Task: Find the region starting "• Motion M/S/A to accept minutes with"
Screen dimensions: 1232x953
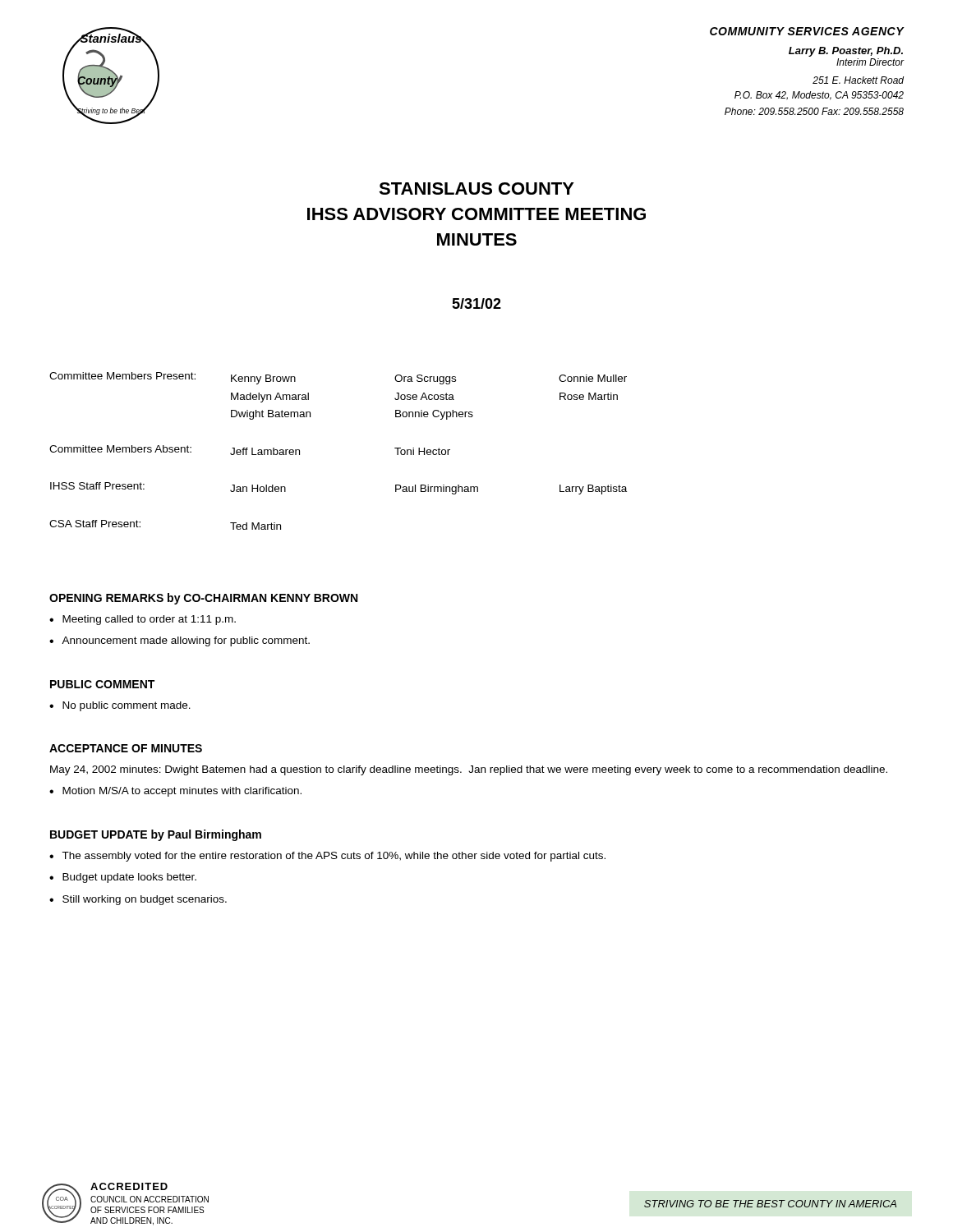Action: (175, 792)
